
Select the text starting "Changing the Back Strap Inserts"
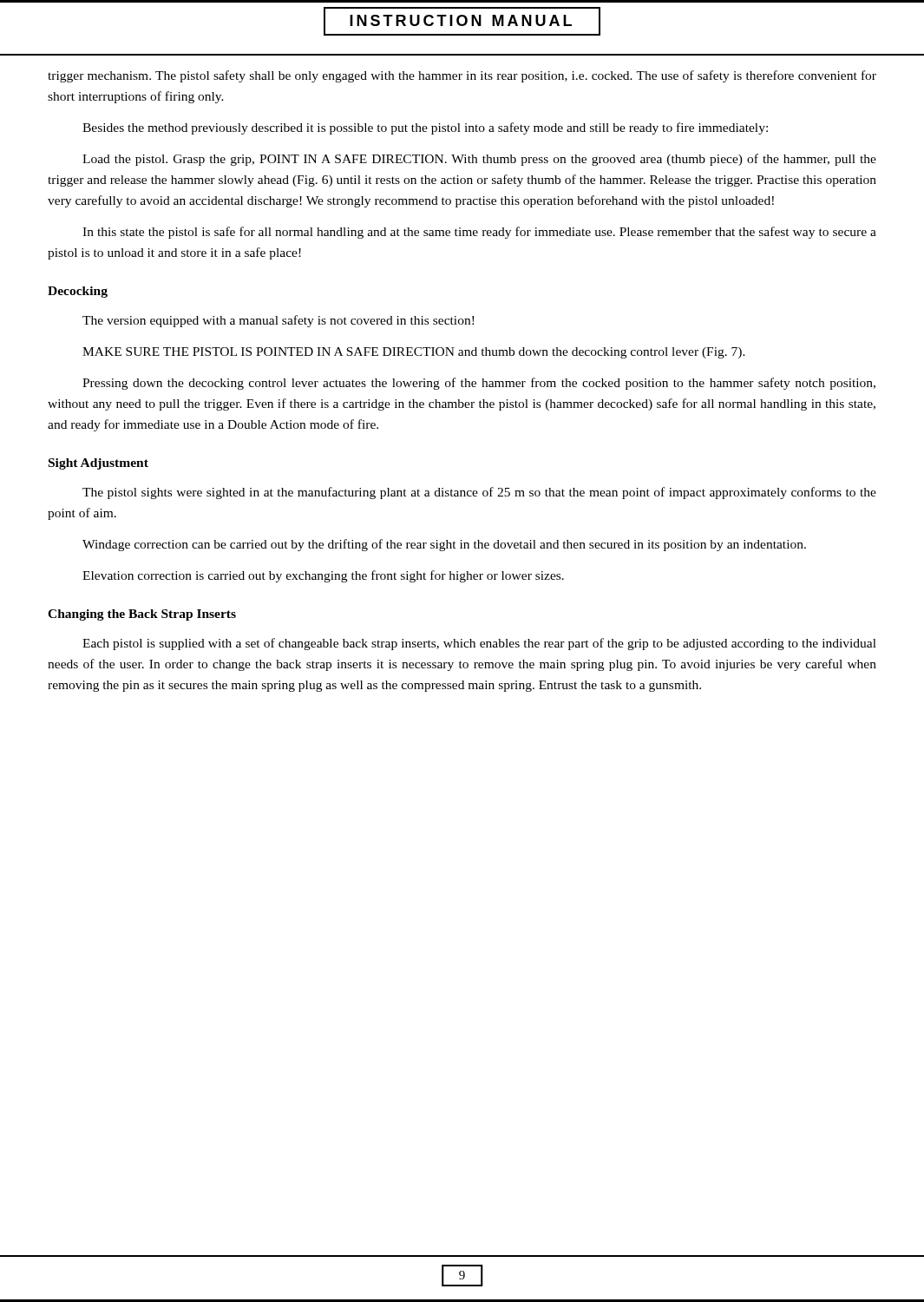[142, 615]
